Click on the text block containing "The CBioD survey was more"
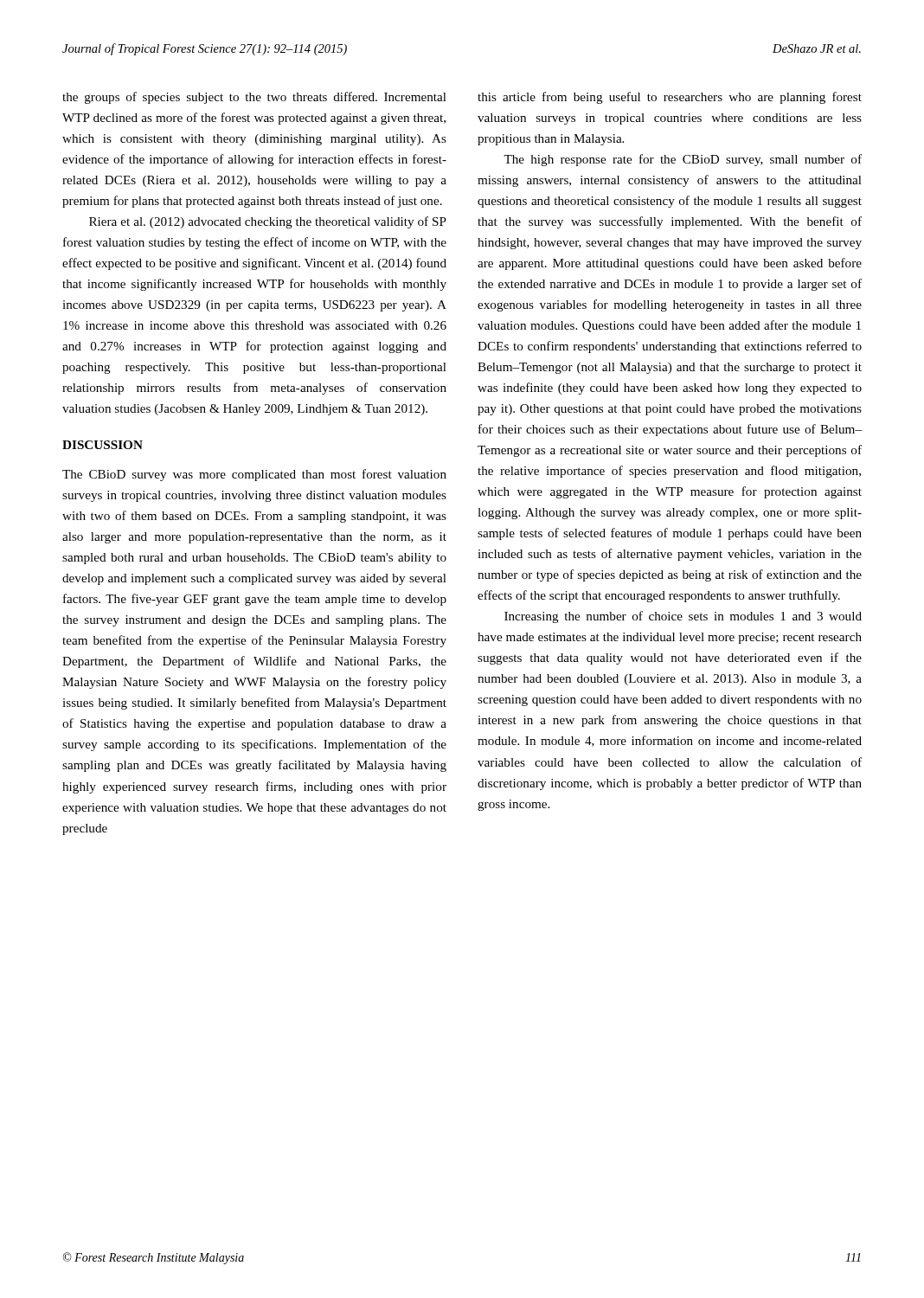Viewport: 924px width, 1298px height. [x=254, y=651]
